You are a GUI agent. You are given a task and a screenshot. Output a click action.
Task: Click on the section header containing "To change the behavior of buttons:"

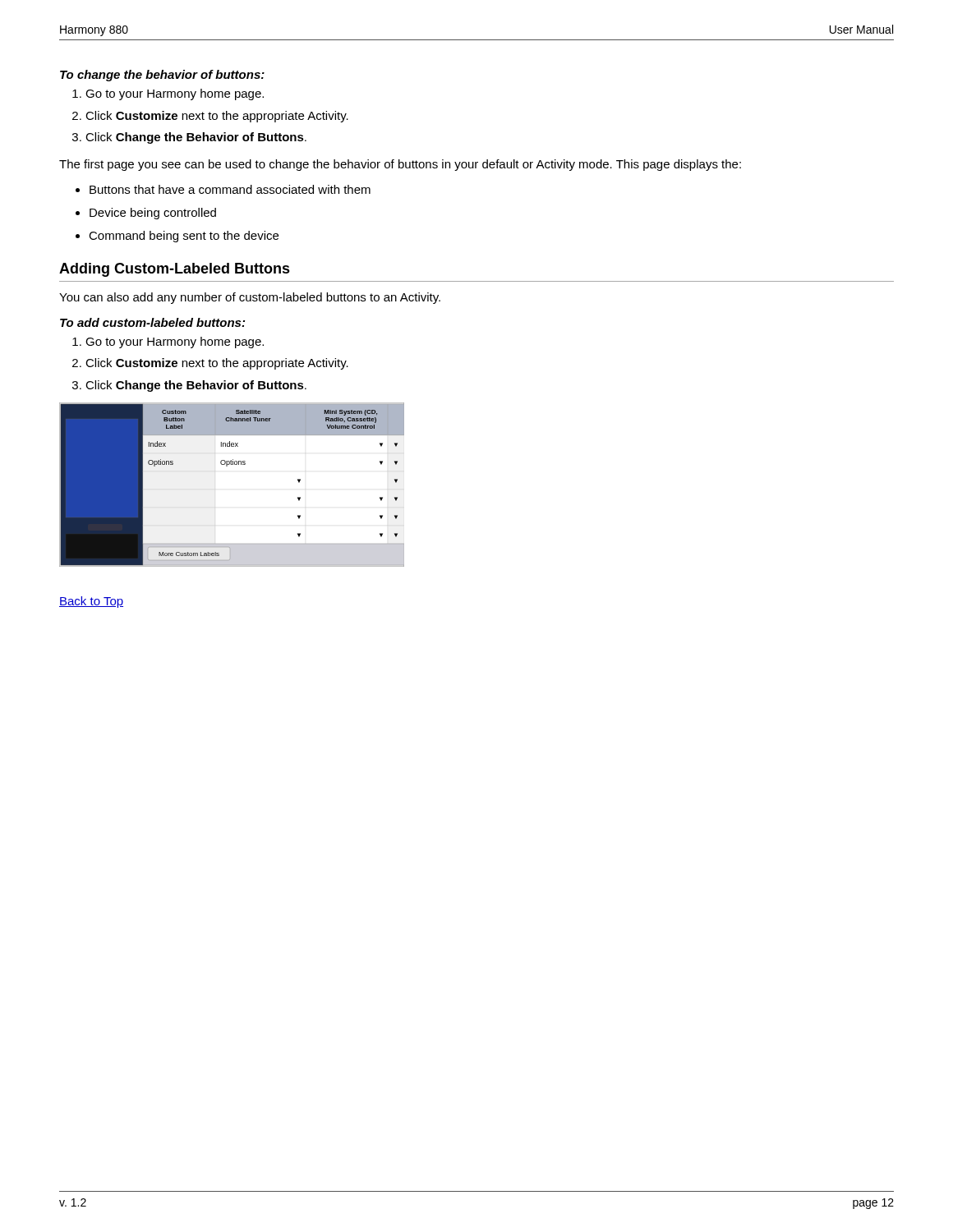(x=162, y=74)
